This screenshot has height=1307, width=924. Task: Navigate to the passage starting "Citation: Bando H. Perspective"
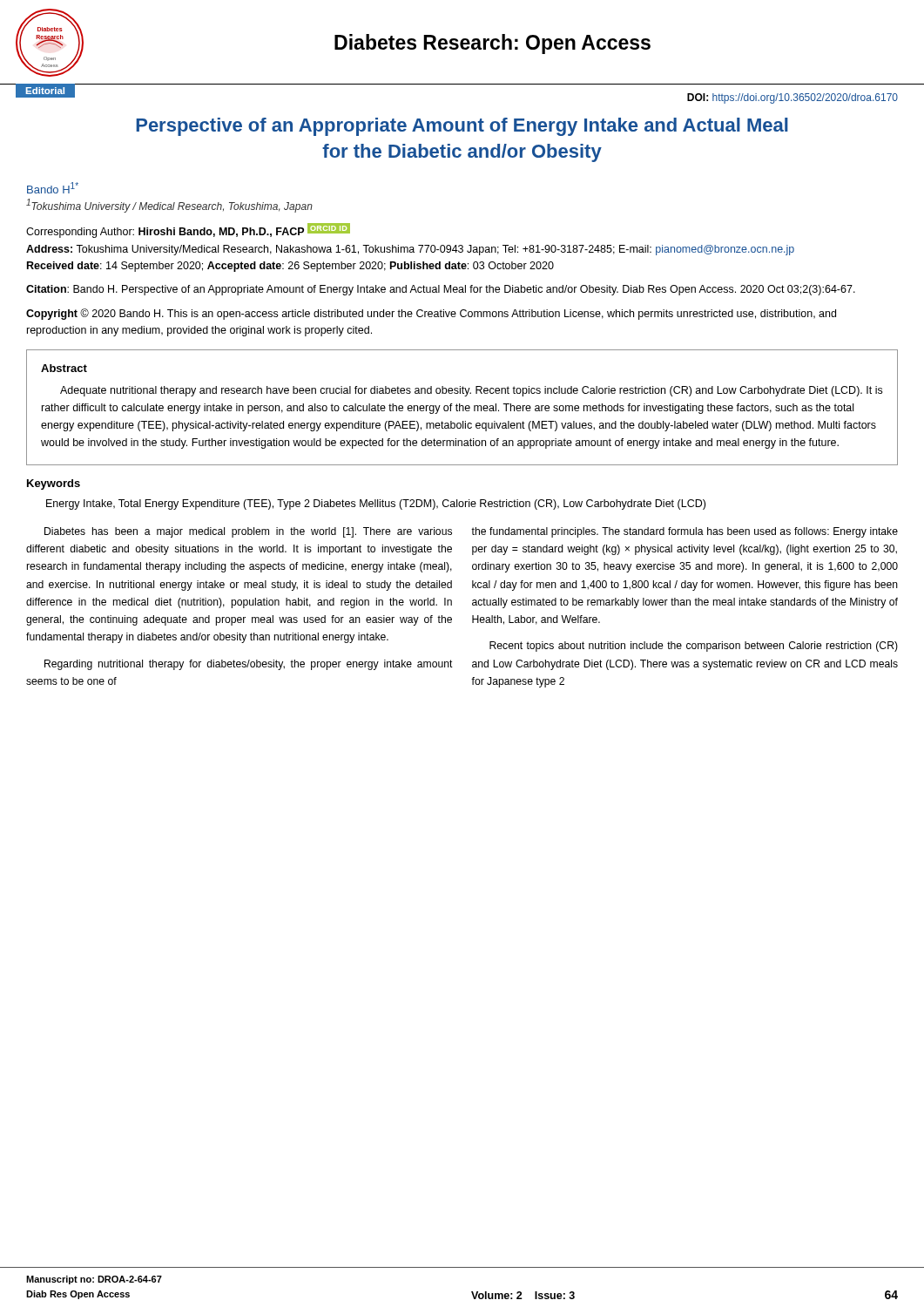coord(441,290)
